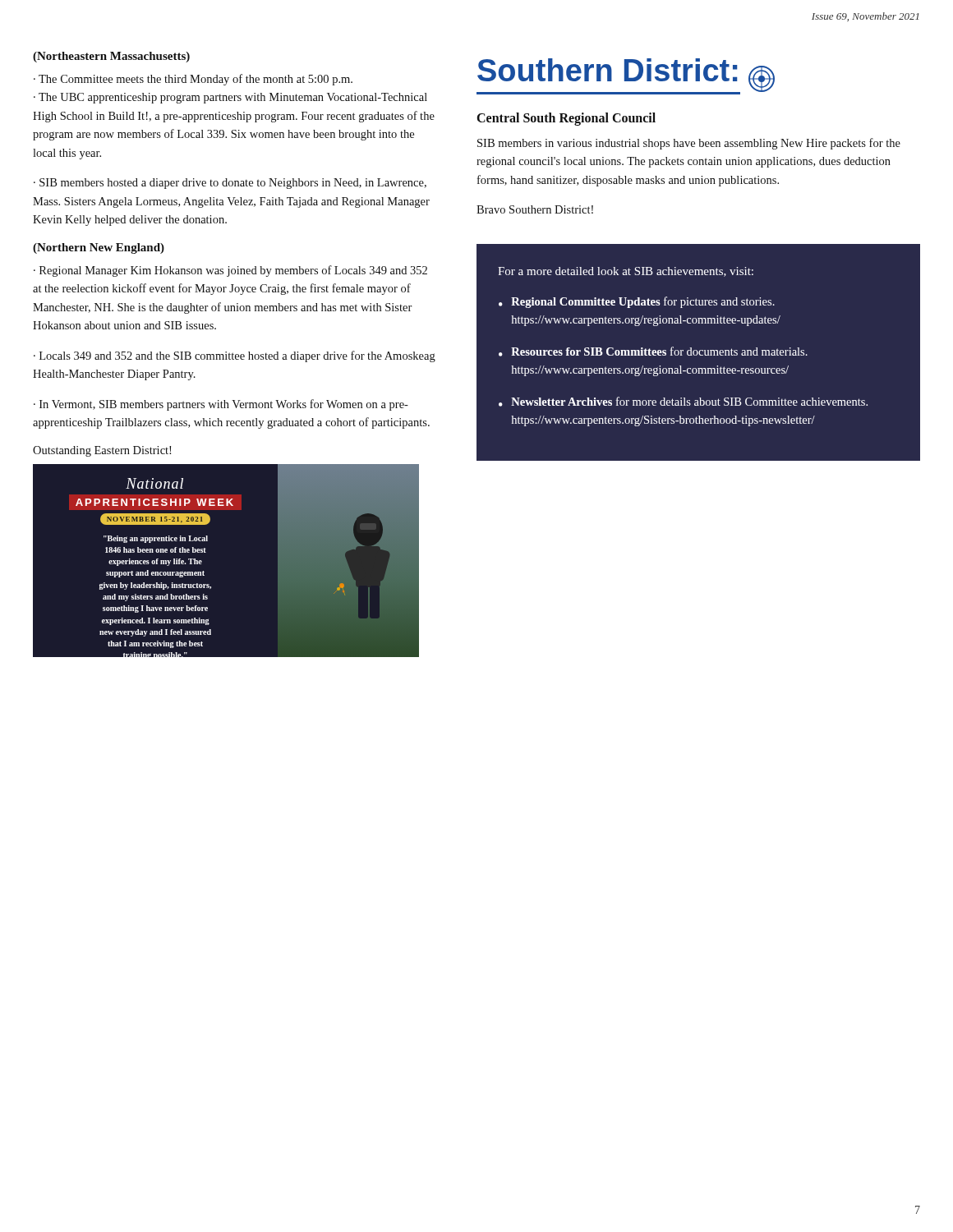
Task: Find the section header that says "Central South Regional Council"
Action: point(566,118)
